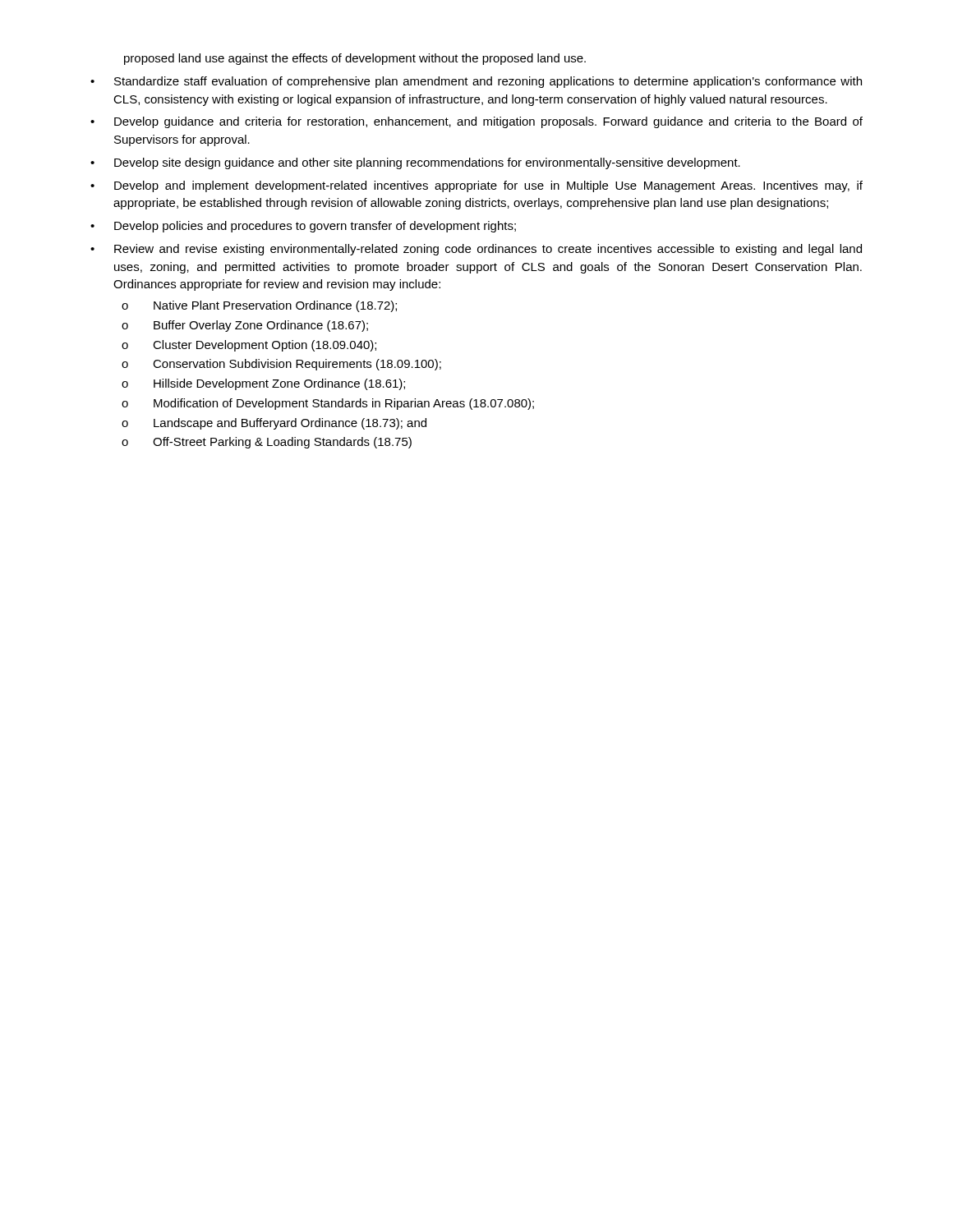Locate the element starting "o Native Plant Preservation Ordinance (18.72);"
Image resolution: width=953 pixels, height=1232 pixels.
pos(259,306)
